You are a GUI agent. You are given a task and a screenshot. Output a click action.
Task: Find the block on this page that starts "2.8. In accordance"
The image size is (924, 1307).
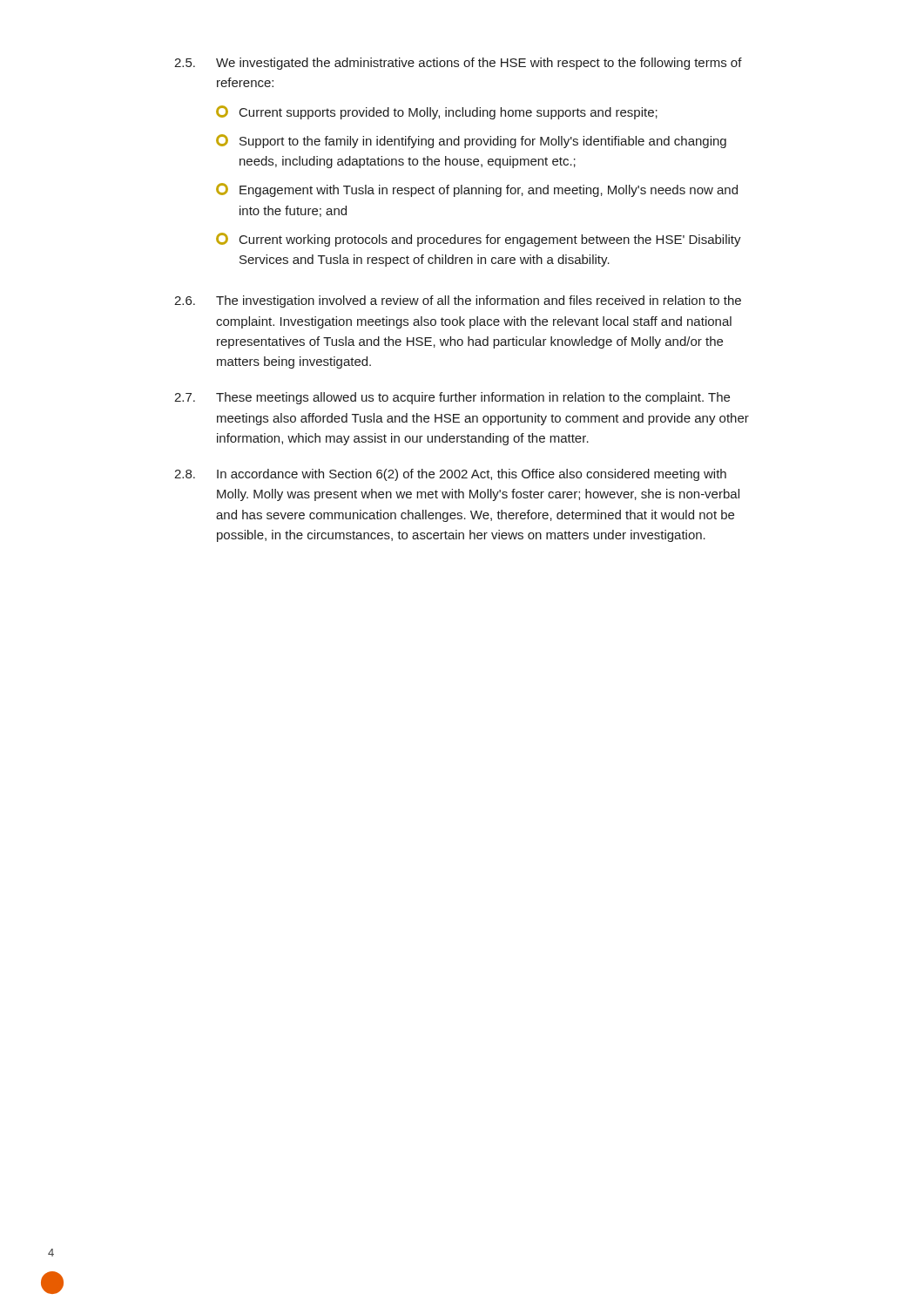pyautogui.click(x=462, y=504)
